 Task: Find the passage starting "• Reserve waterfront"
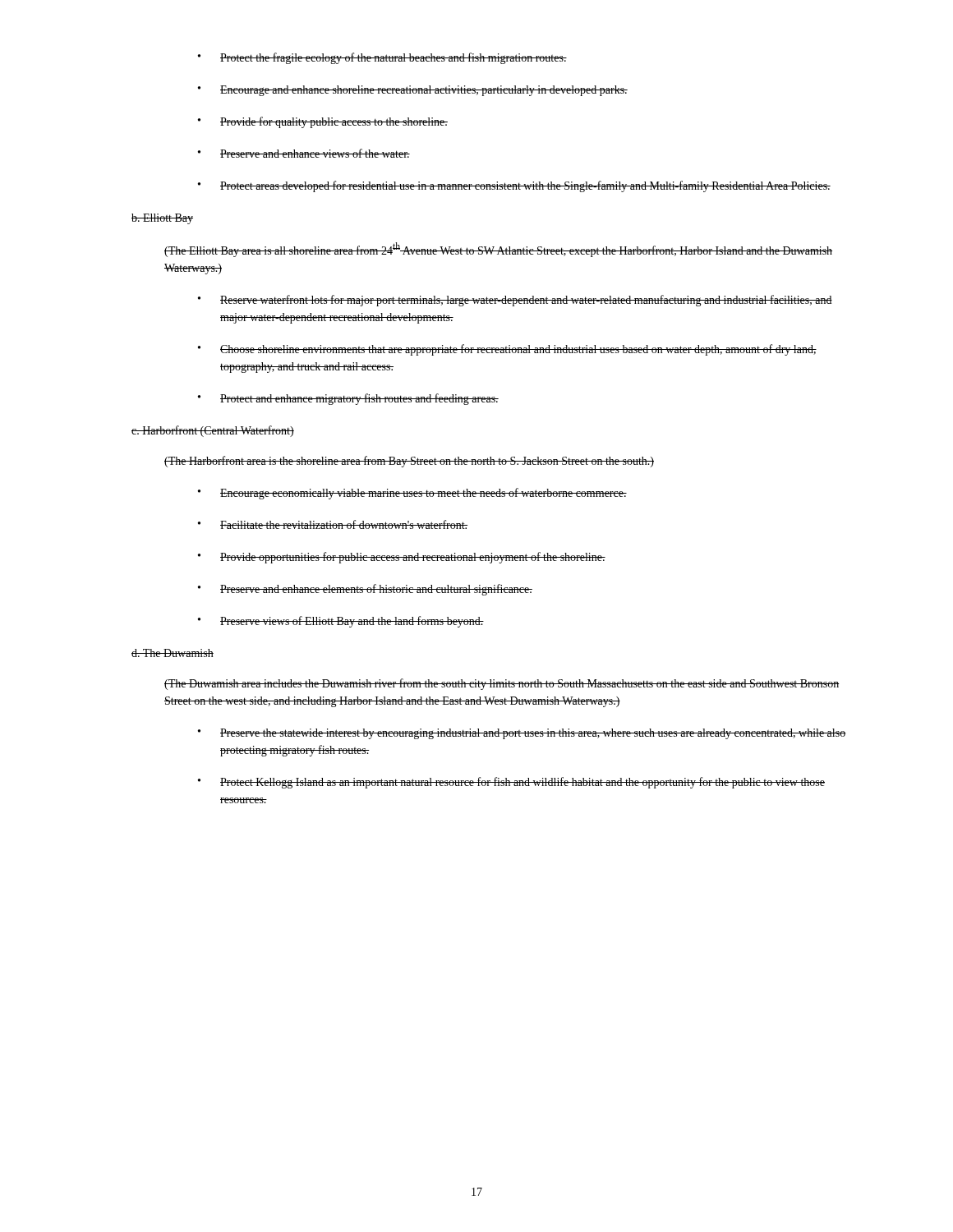(x=526, y=308)
